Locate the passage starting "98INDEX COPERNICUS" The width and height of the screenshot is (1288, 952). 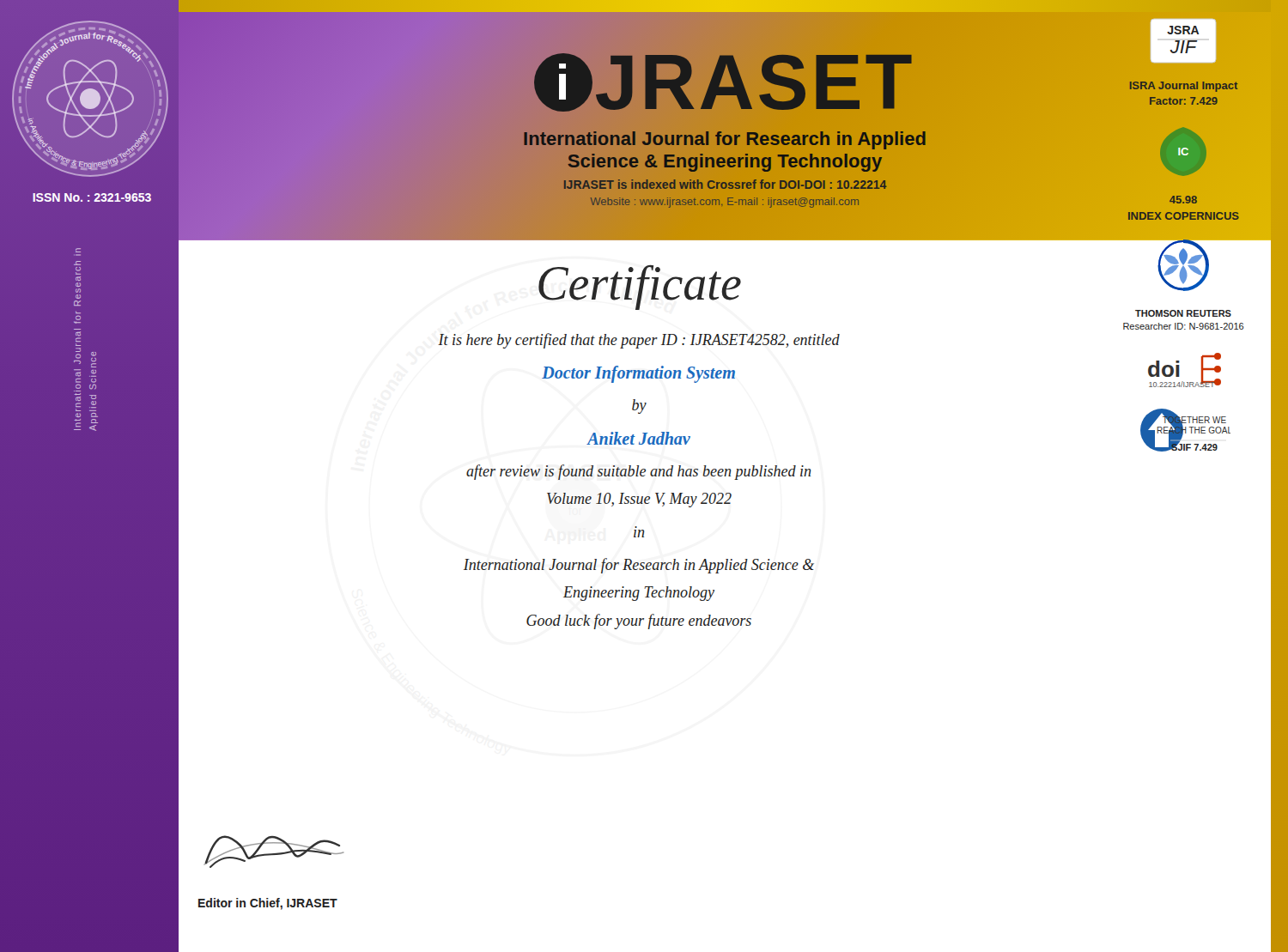1183,208
